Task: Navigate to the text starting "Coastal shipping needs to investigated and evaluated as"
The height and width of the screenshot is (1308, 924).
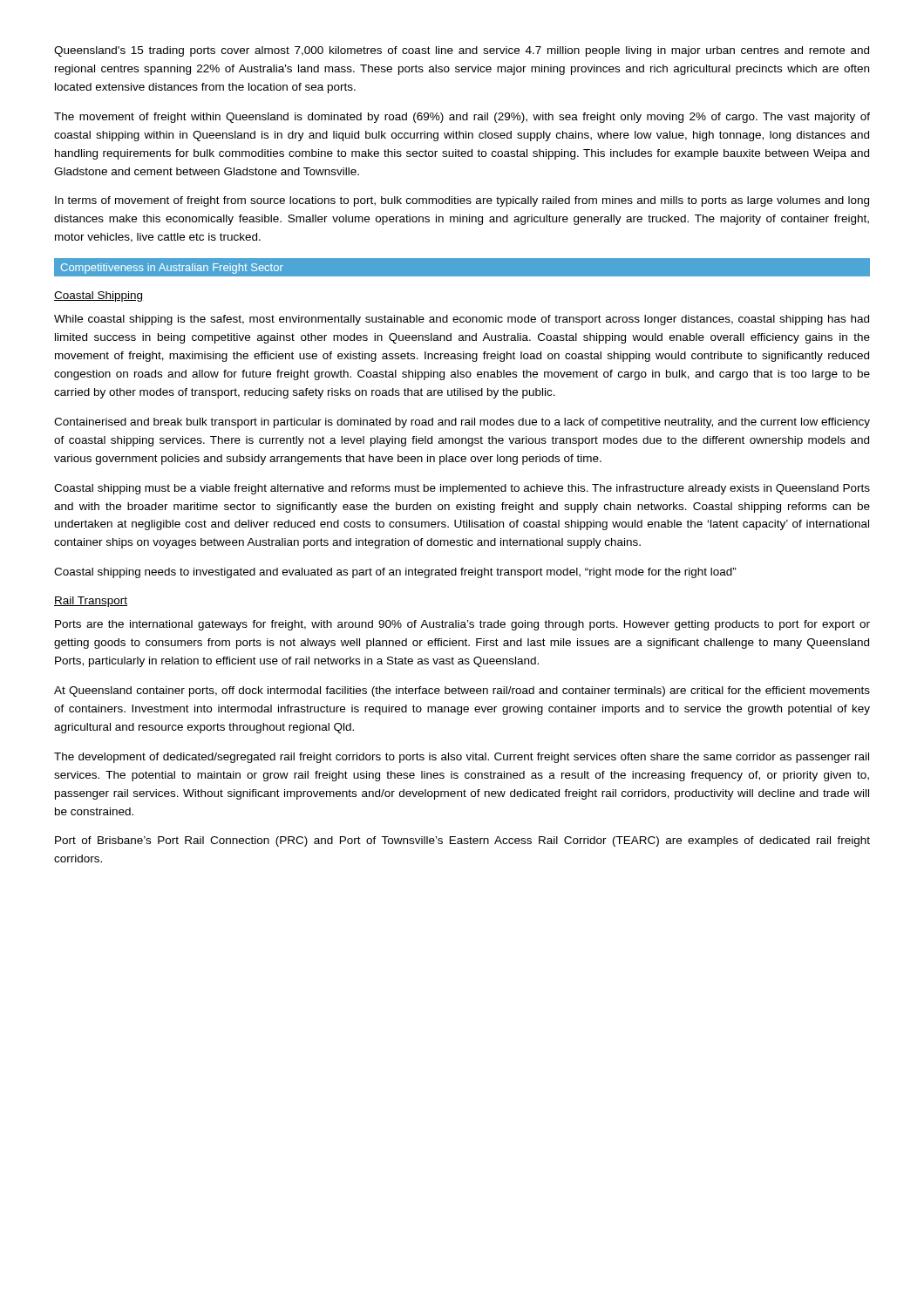Action: [395, 572]
